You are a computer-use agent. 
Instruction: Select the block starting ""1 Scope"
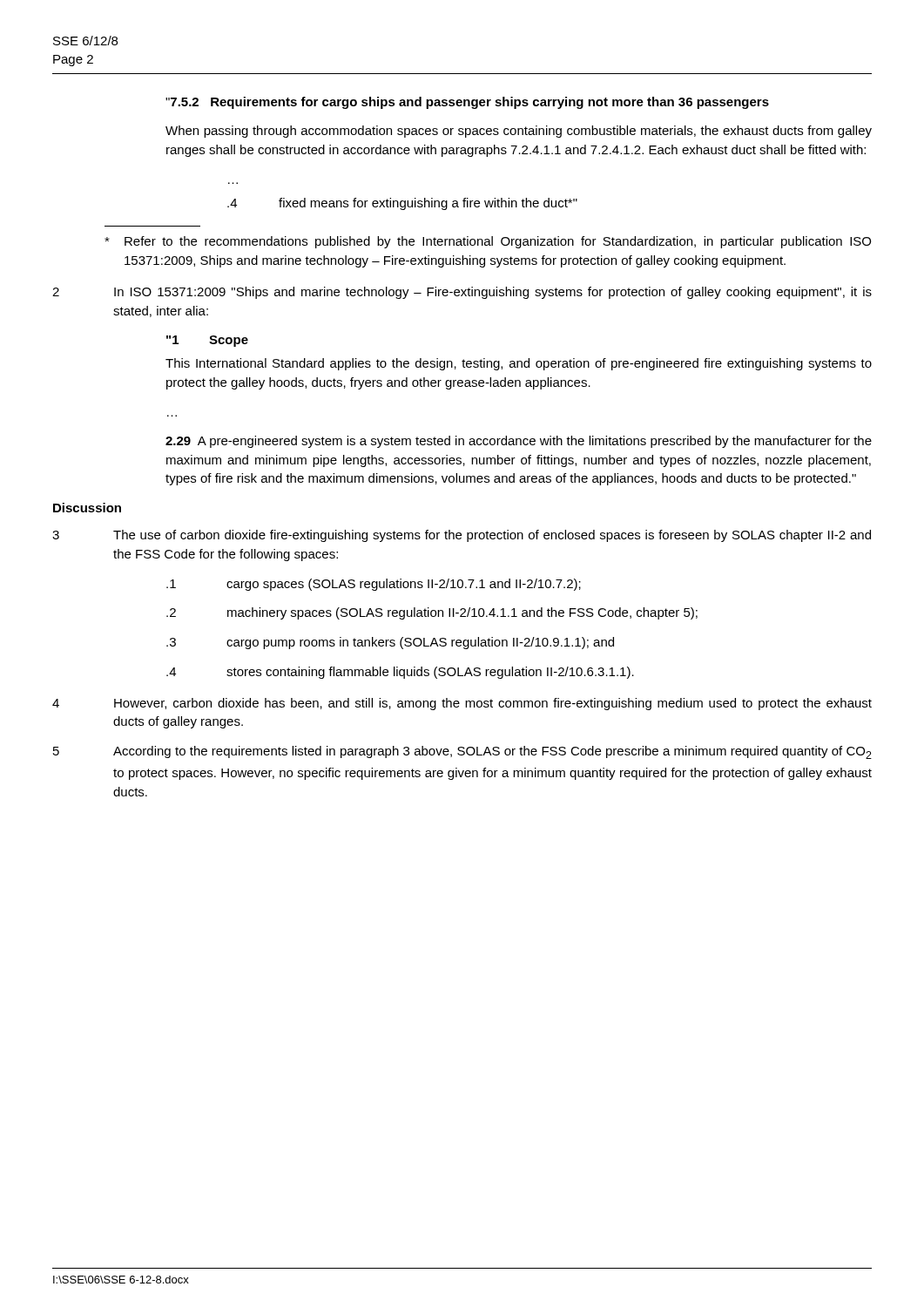pyautogui.click(x=207, y=340)
